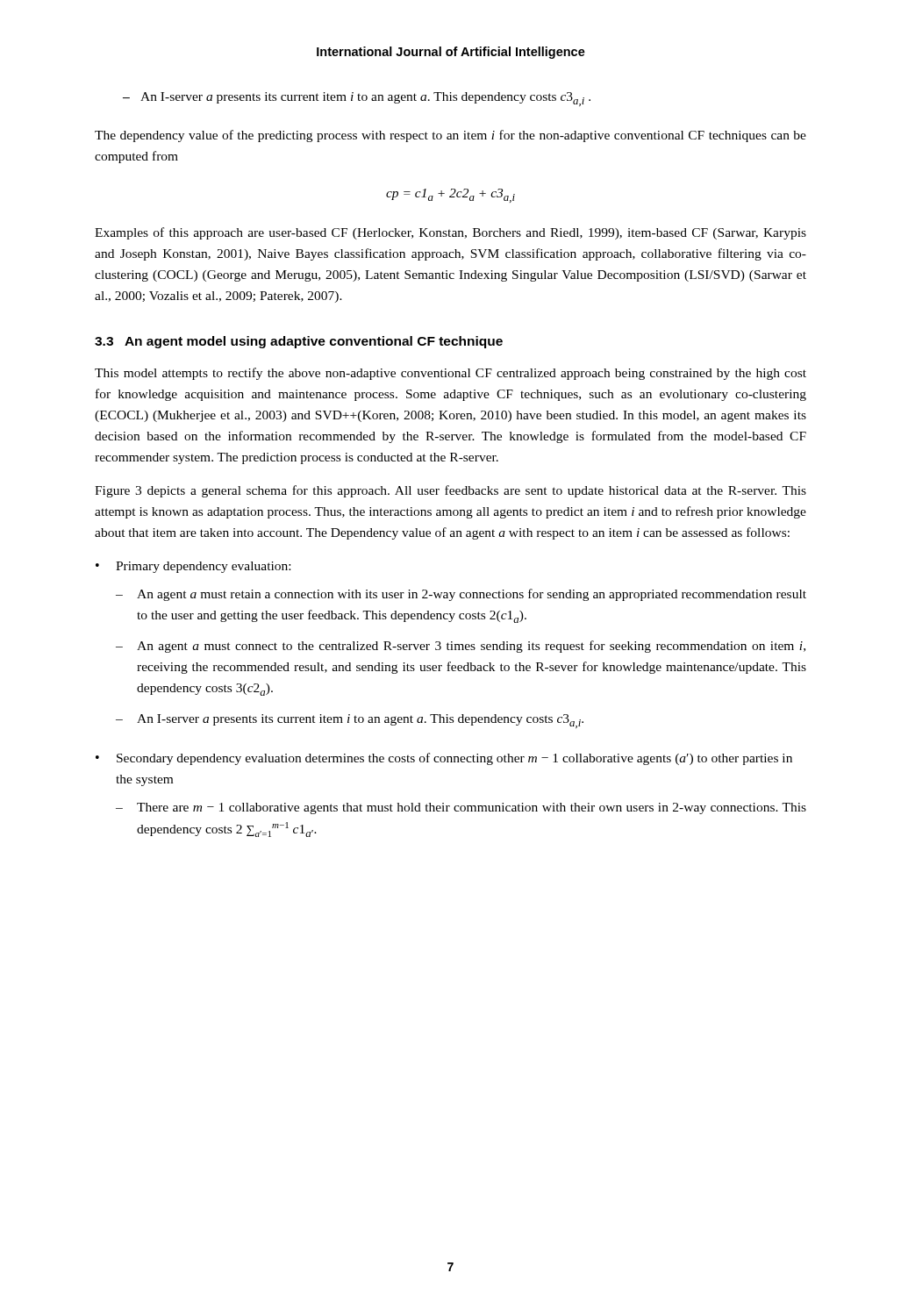Find the text block that says "Figure 3 depicts a general schema for this"
This screenshot has width=901, height=1316.
tap(450, 511)
